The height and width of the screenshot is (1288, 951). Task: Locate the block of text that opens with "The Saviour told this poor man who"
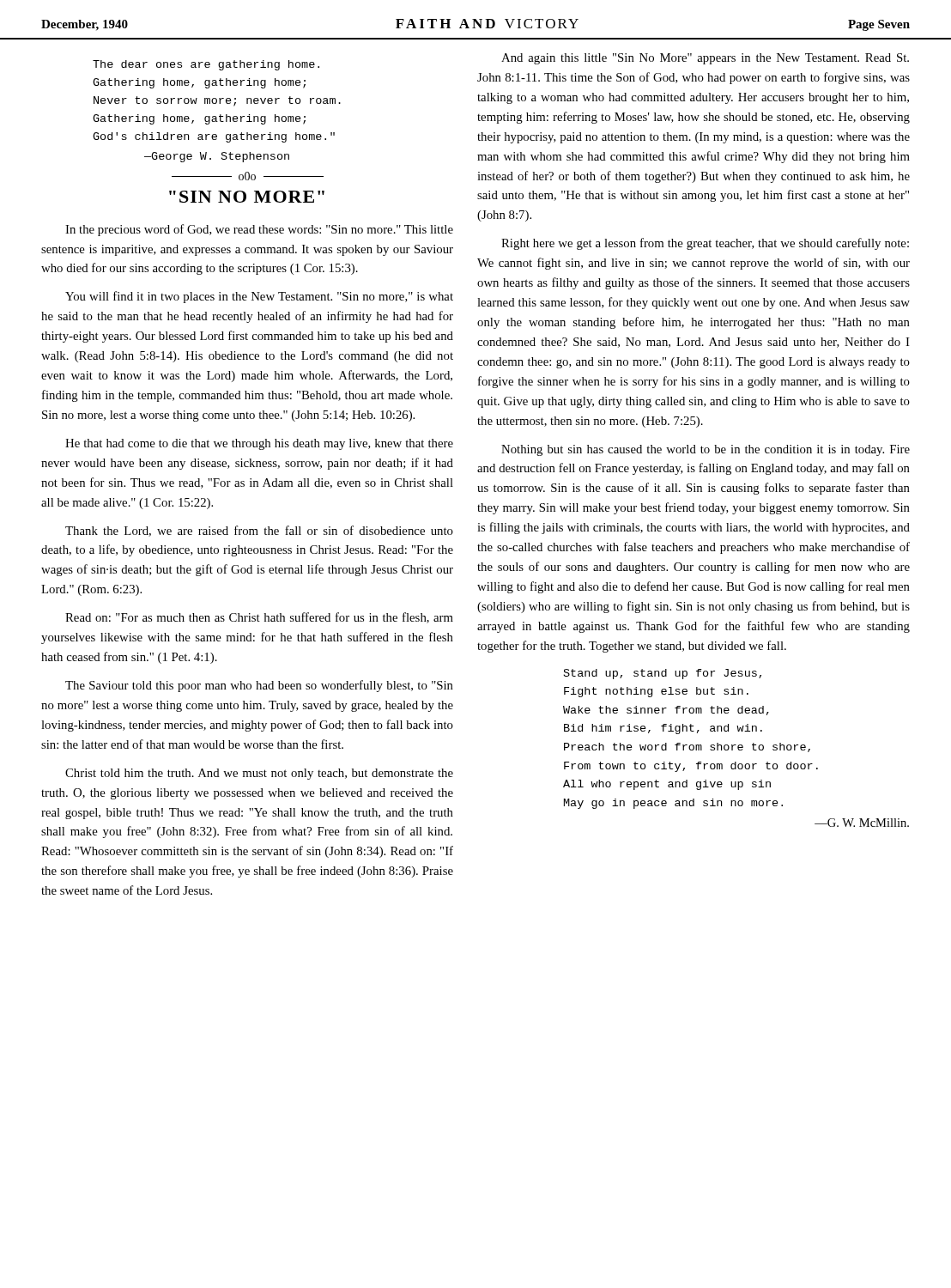pos(247,715)
